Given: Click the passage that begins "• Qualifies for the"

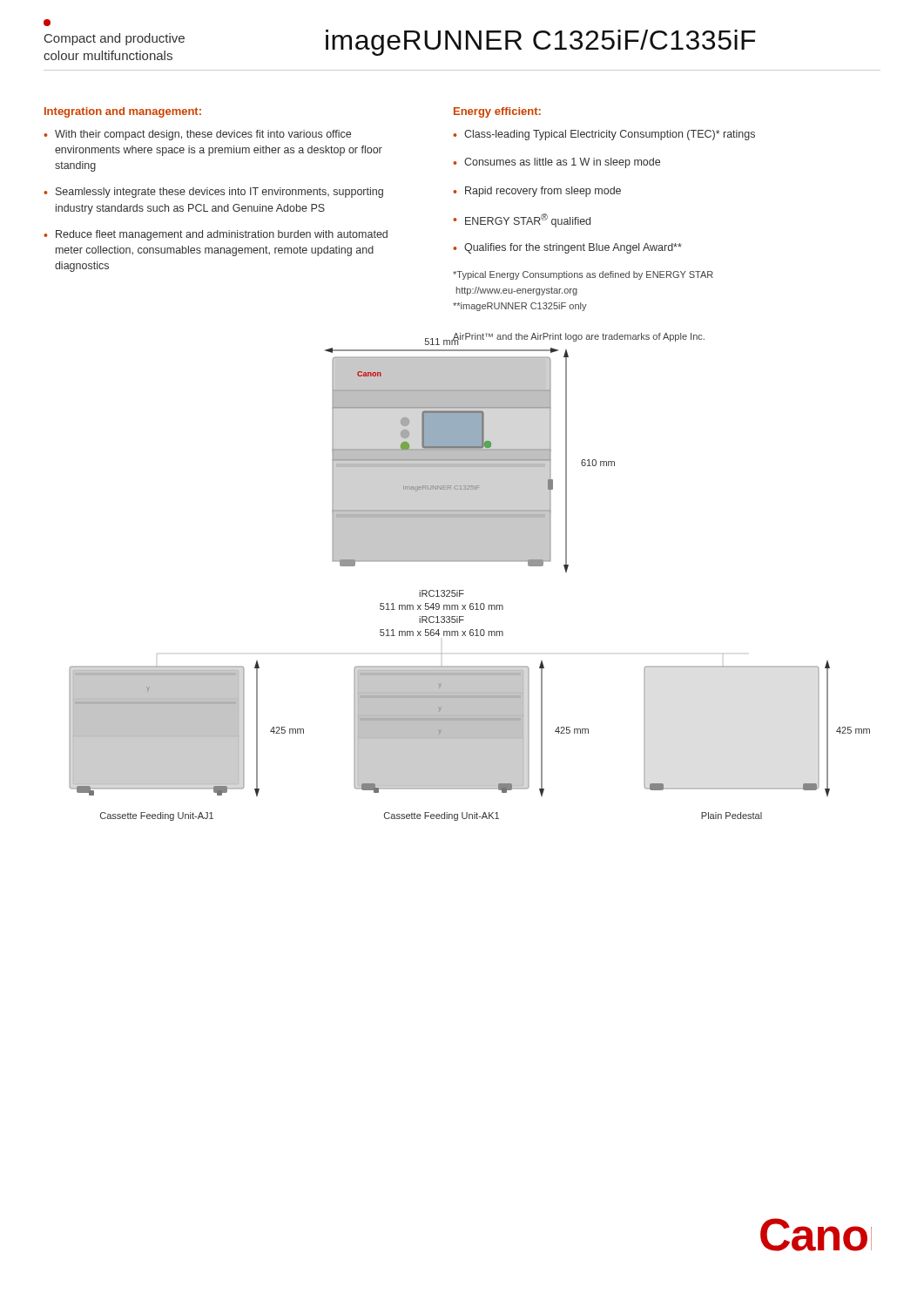Looking at the screenshot, I should (666, 249).
